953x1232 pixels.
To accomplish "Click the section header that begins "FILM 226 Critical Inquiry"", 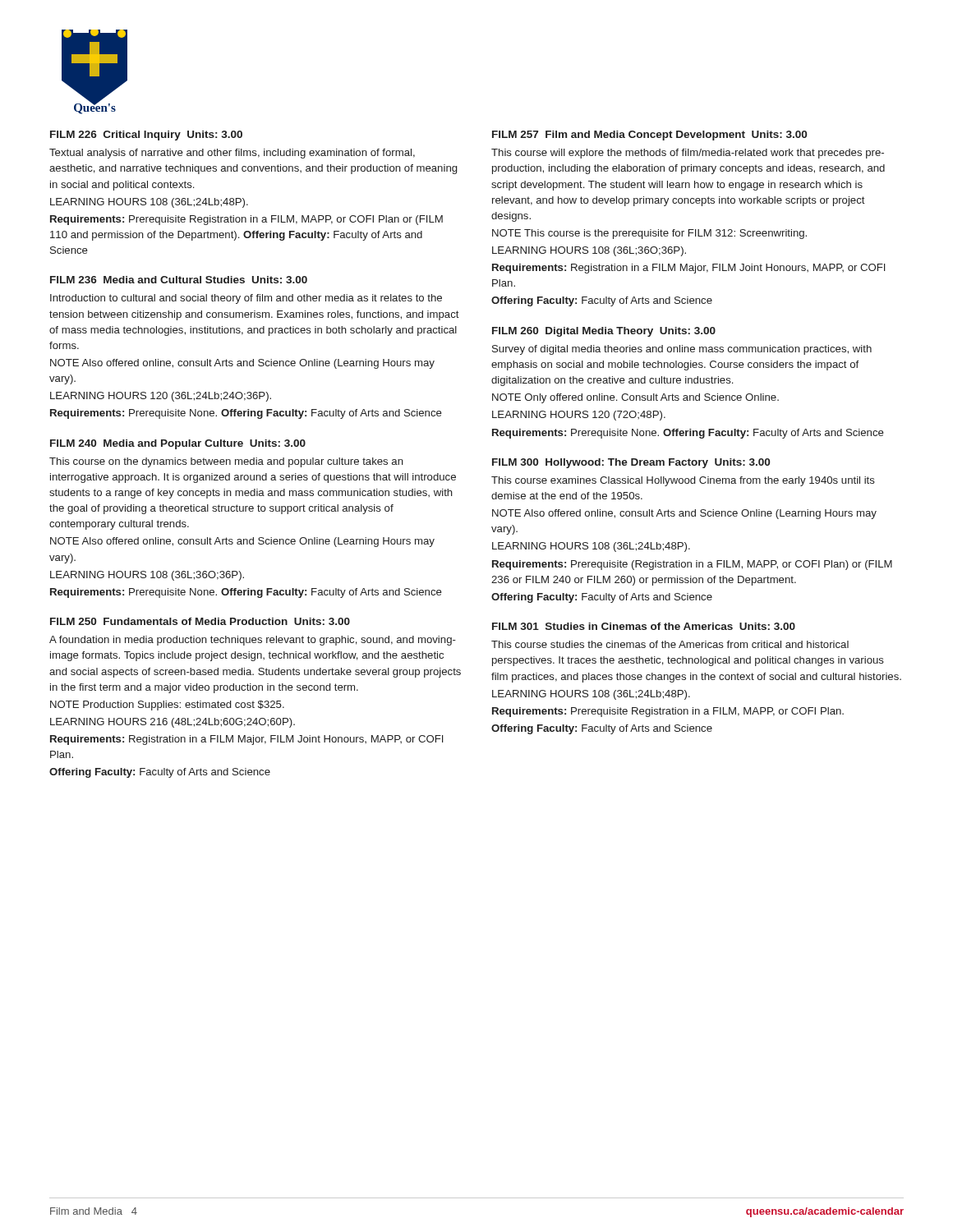I will [x=146, y=134].
